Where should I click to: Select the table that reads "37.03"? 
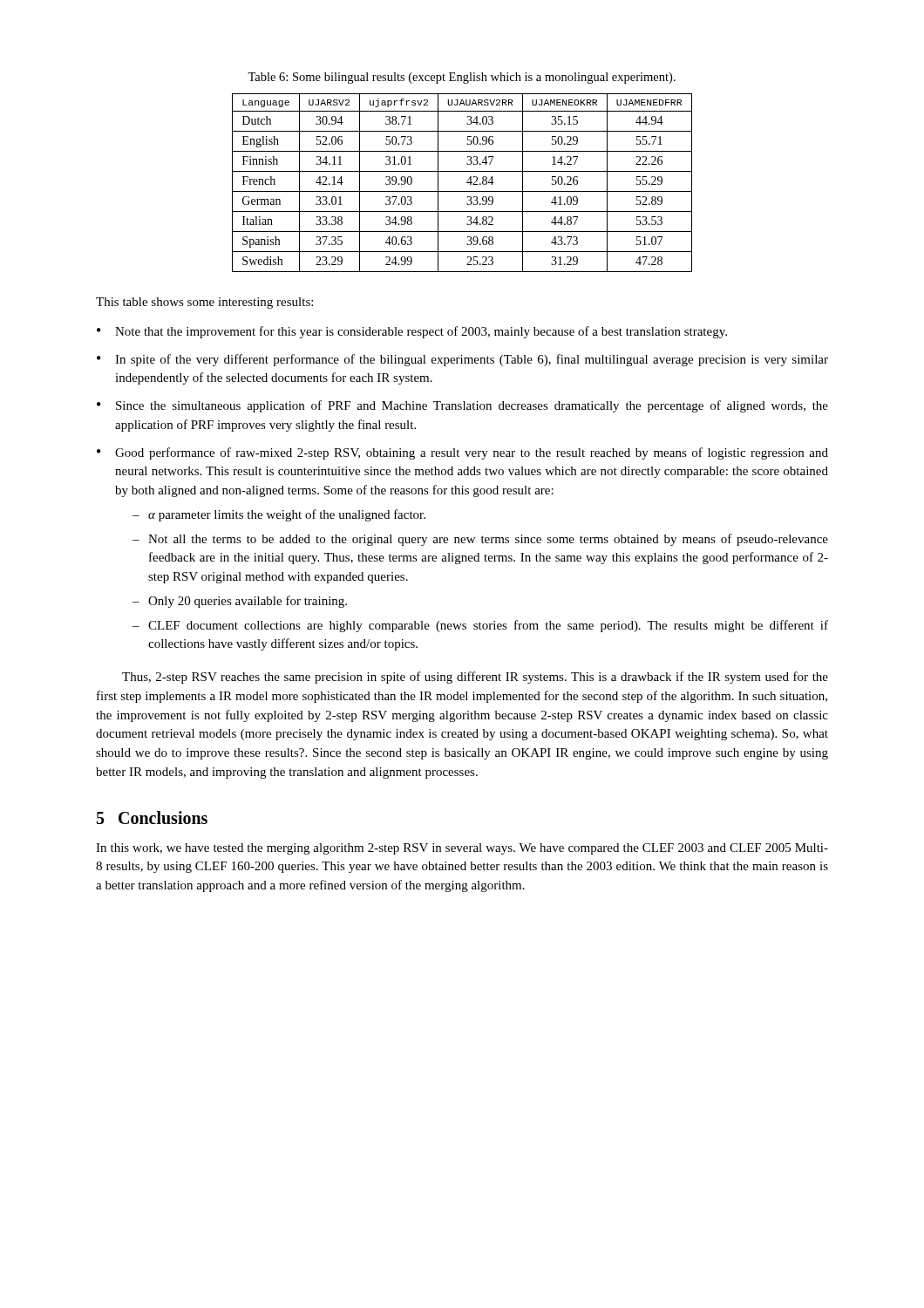pos(462,183)
